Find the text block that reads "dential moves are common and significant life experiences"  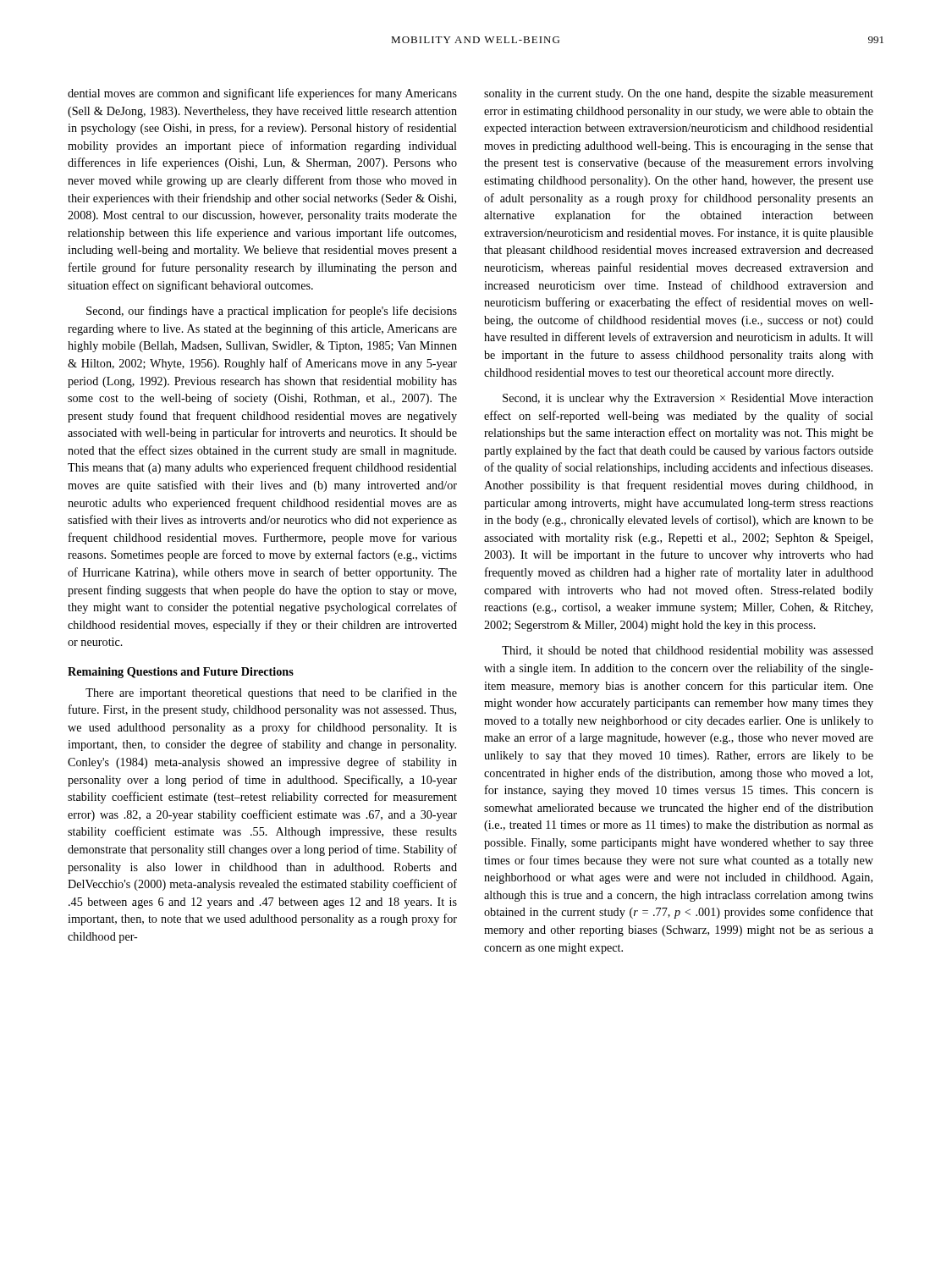[262, 189]
